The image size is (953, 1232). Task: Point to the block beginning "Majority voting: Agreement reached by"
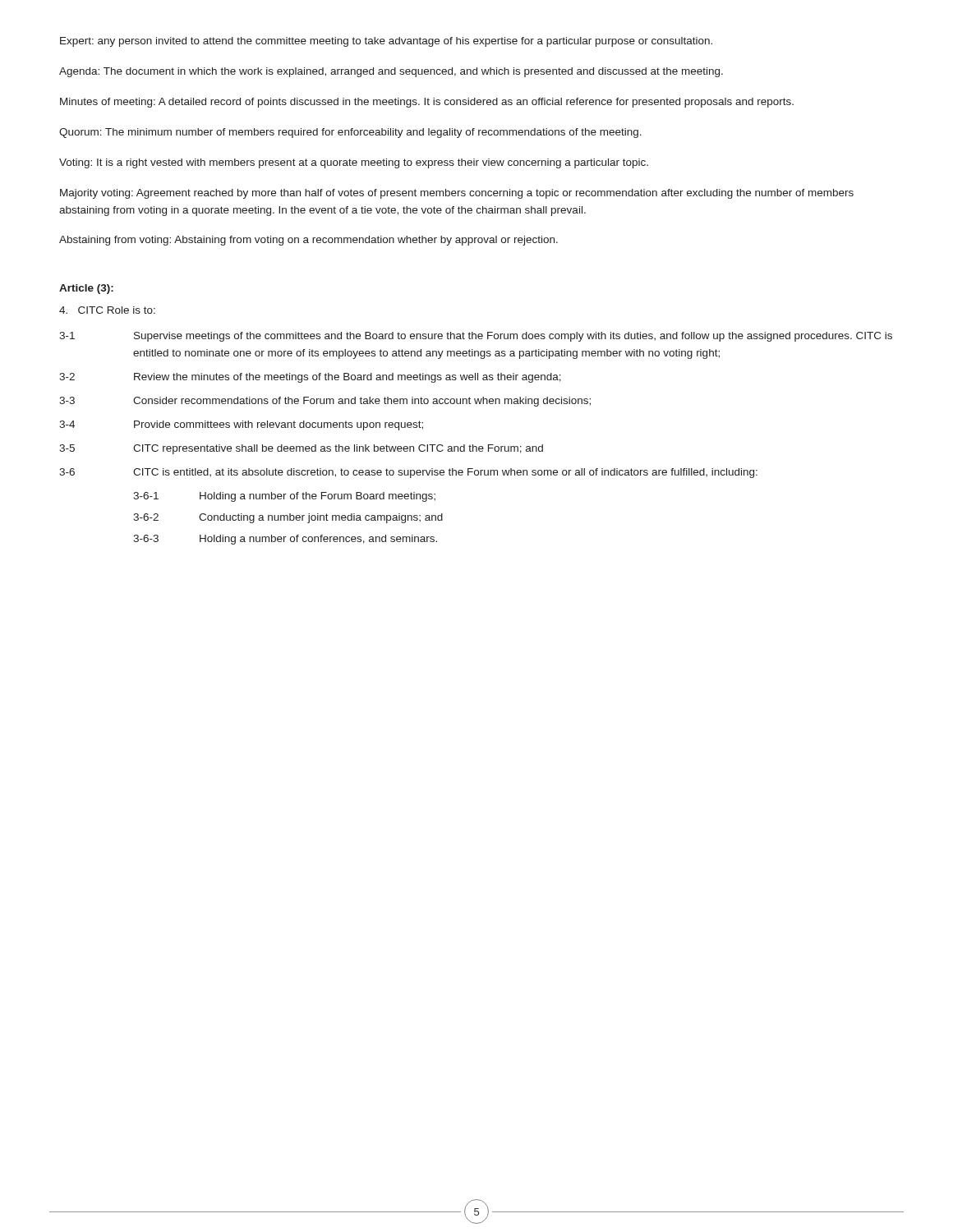coord(456,201)
